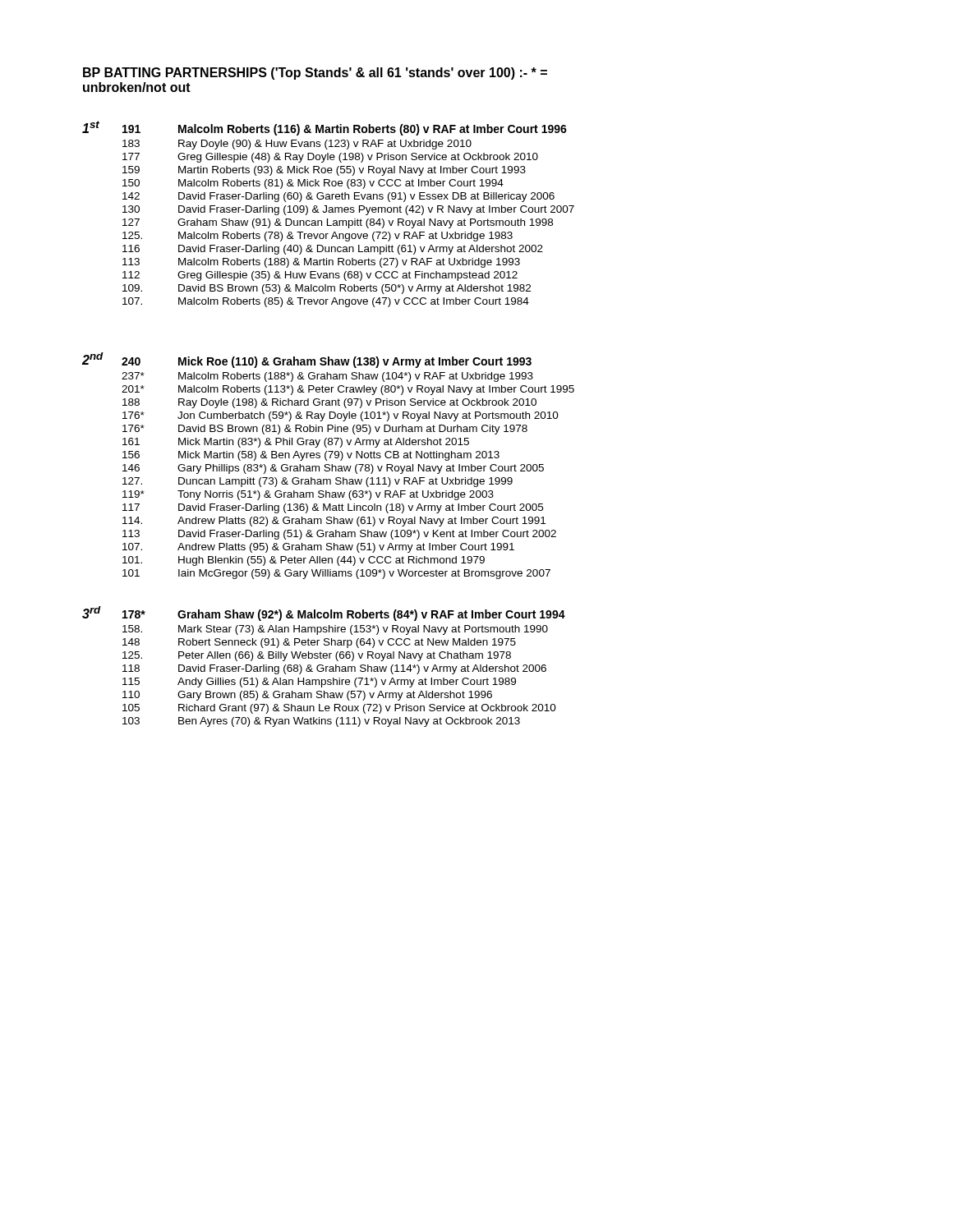Locate the region starting "1st 191 Malcolm Roberts (116) & Martin Roberts"

(476, 213)
